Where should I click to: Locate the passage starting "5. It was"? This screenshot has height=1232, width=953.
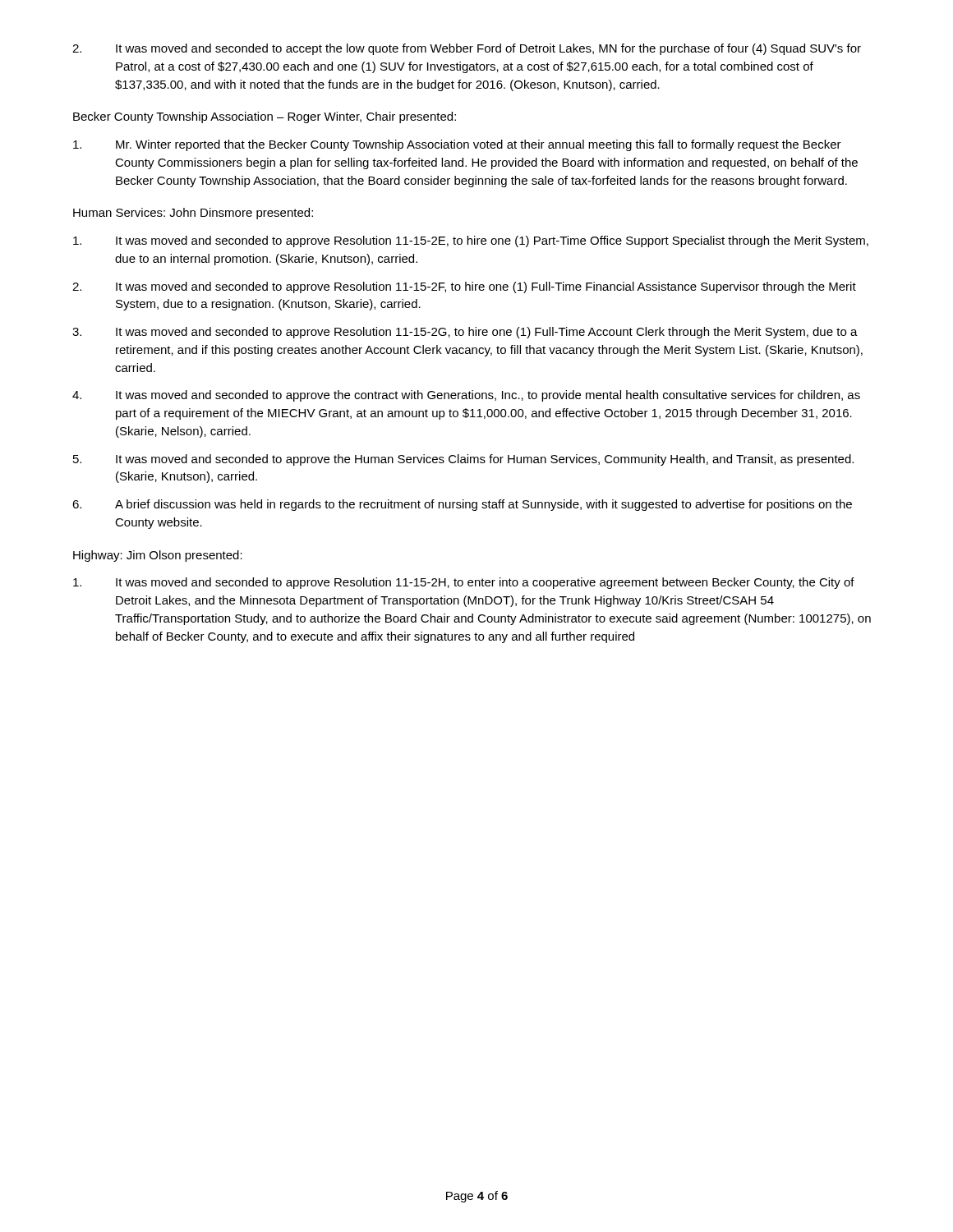pyautogui.click(x=476, y=468)
